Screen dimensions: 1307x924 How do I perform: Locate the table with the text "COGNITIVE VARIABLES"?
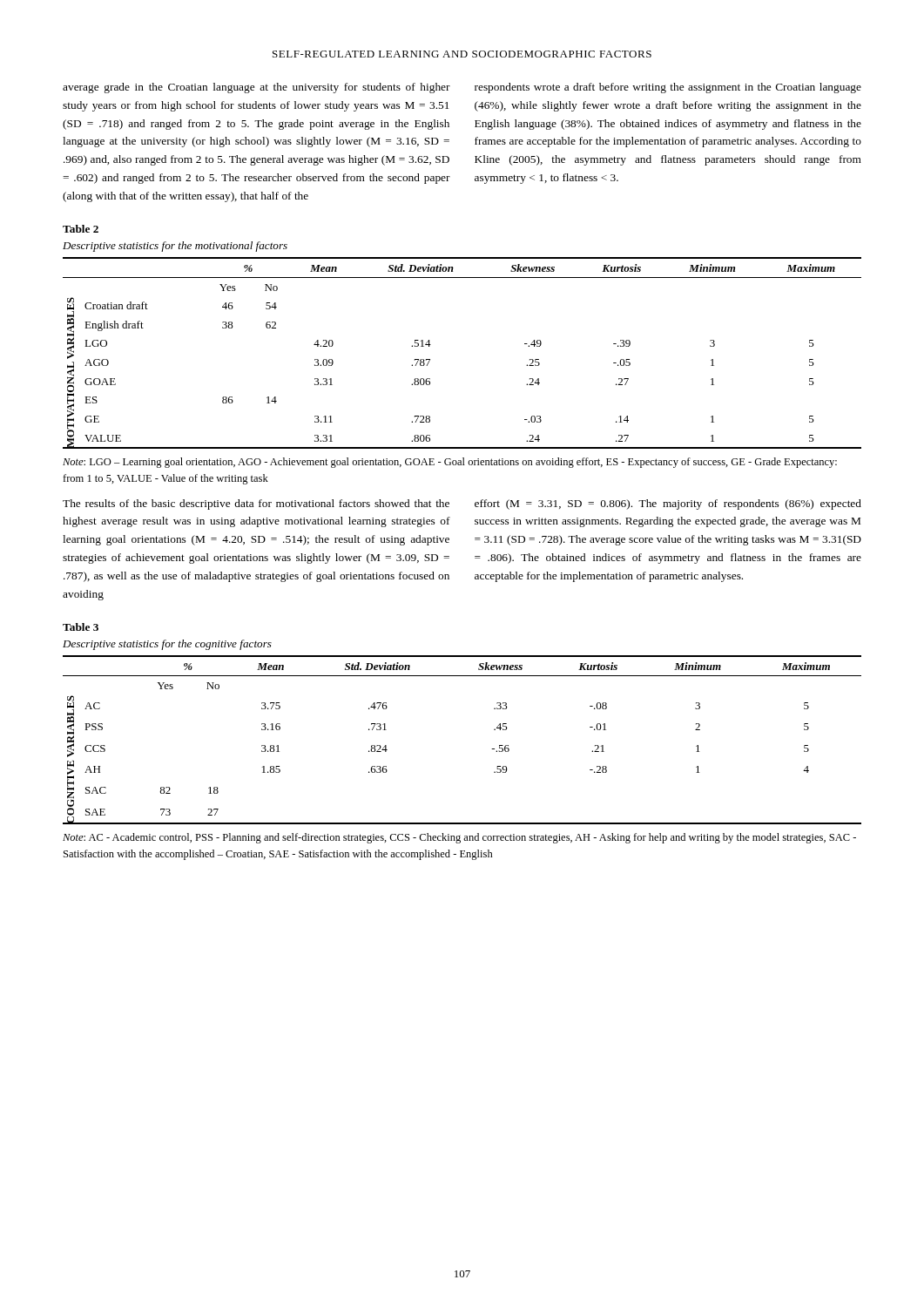click(462, 740)
